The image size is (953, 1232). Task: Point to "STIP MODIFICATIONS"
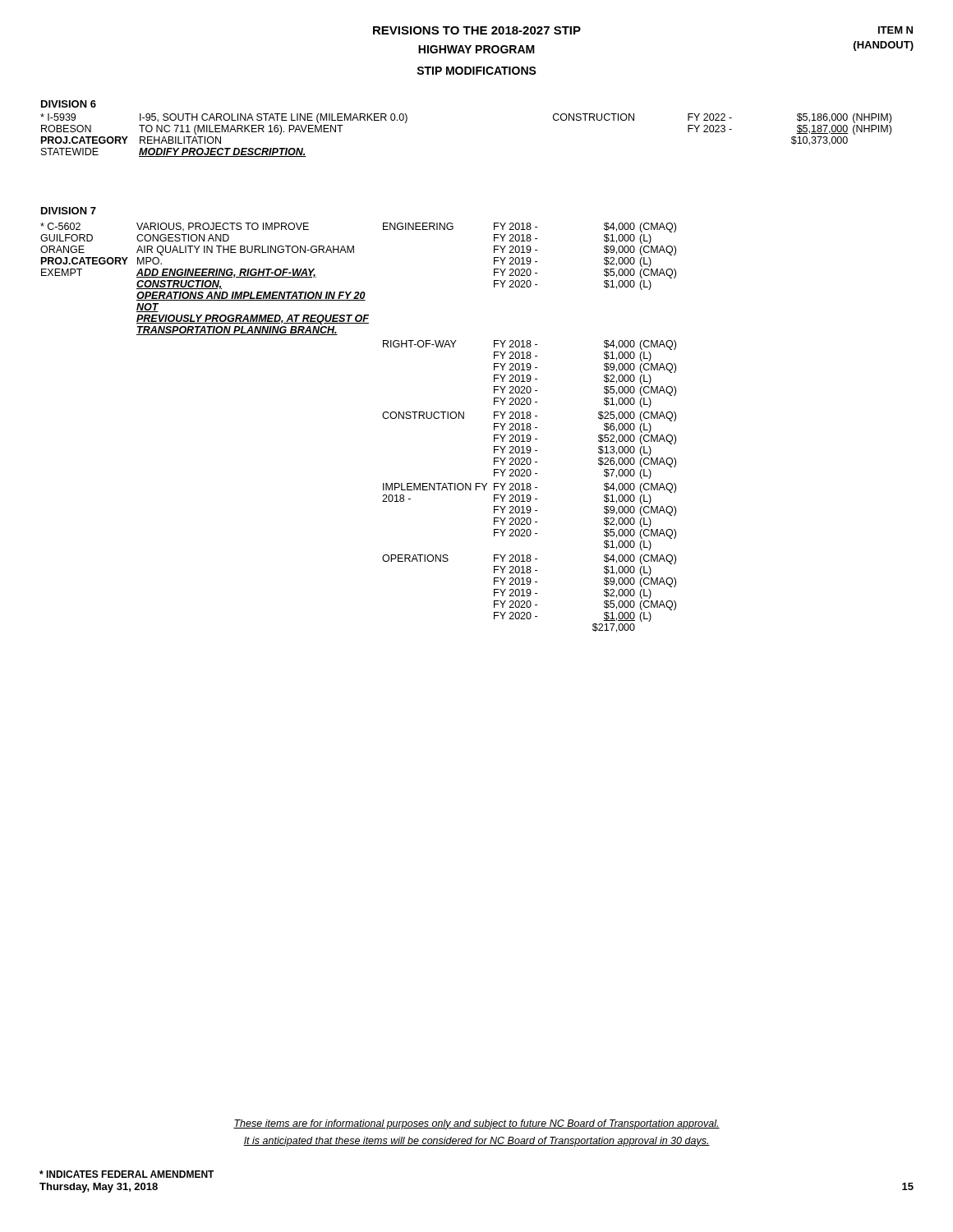[476, 71]
